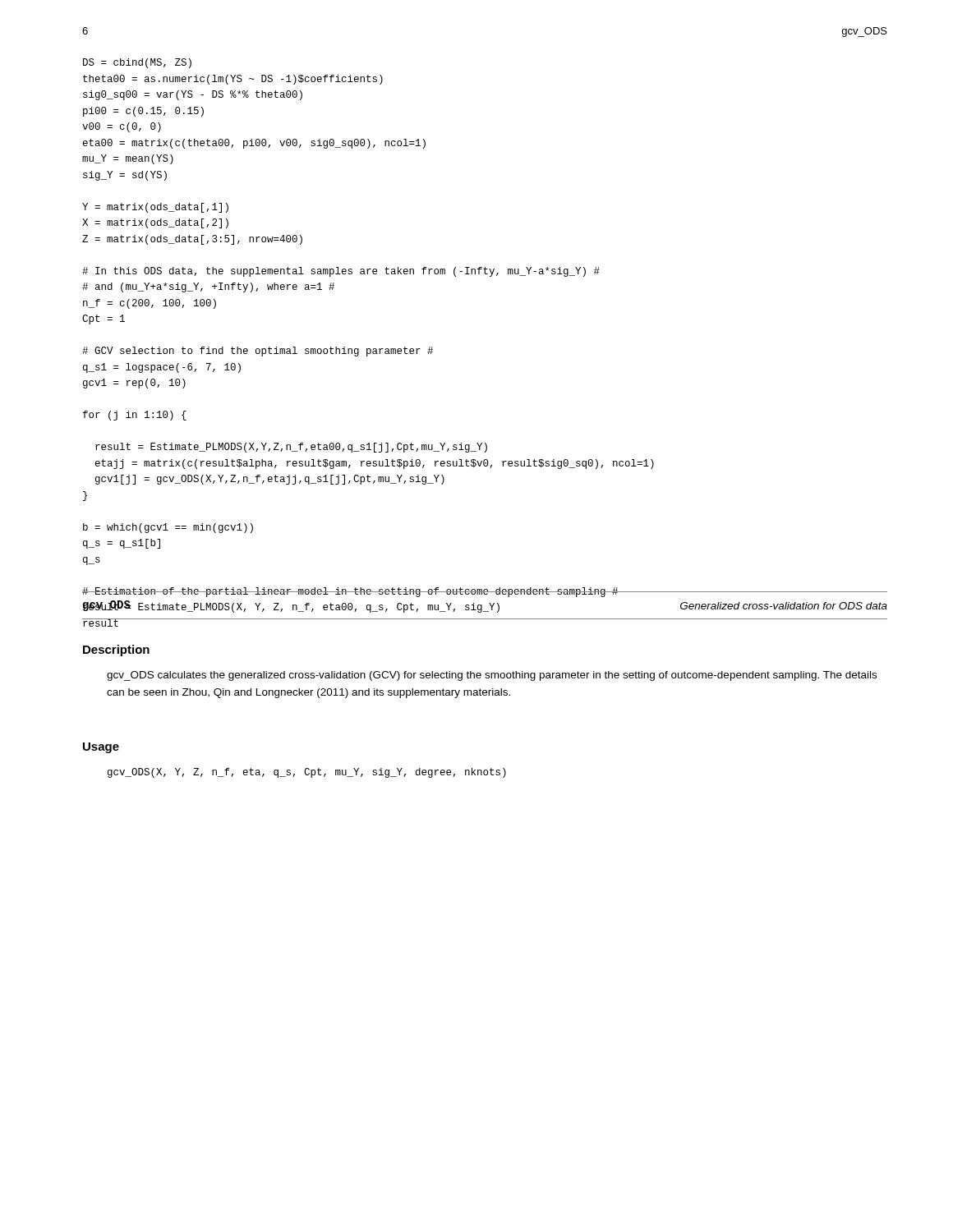The image size is (953, 1232).
Task: Select the element starting "gcv_ODS calculates the generalized"
Action: [x=492, y=683]
